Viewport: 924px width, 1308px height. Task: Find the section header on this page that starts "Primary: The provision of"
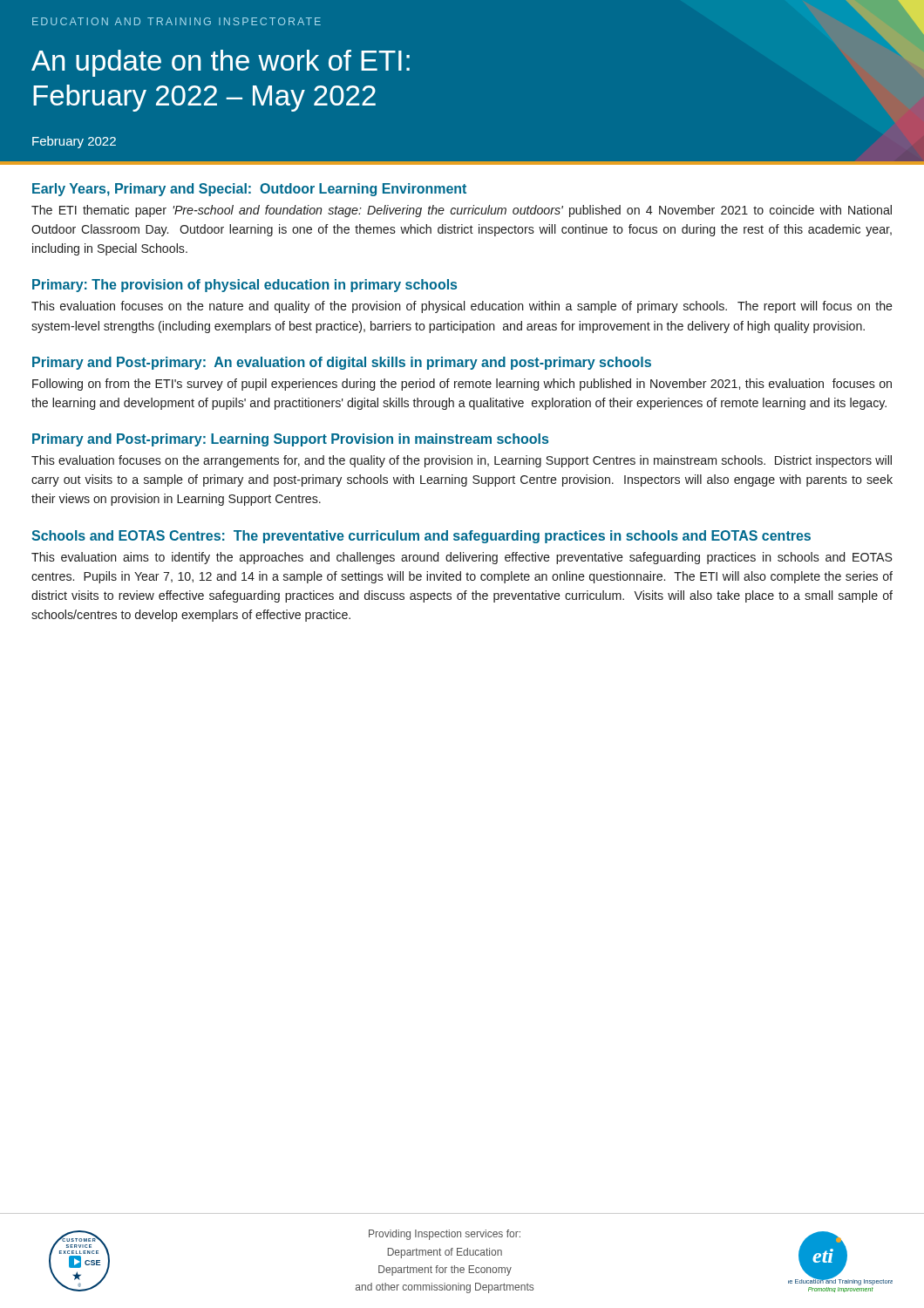click(245, 285)
